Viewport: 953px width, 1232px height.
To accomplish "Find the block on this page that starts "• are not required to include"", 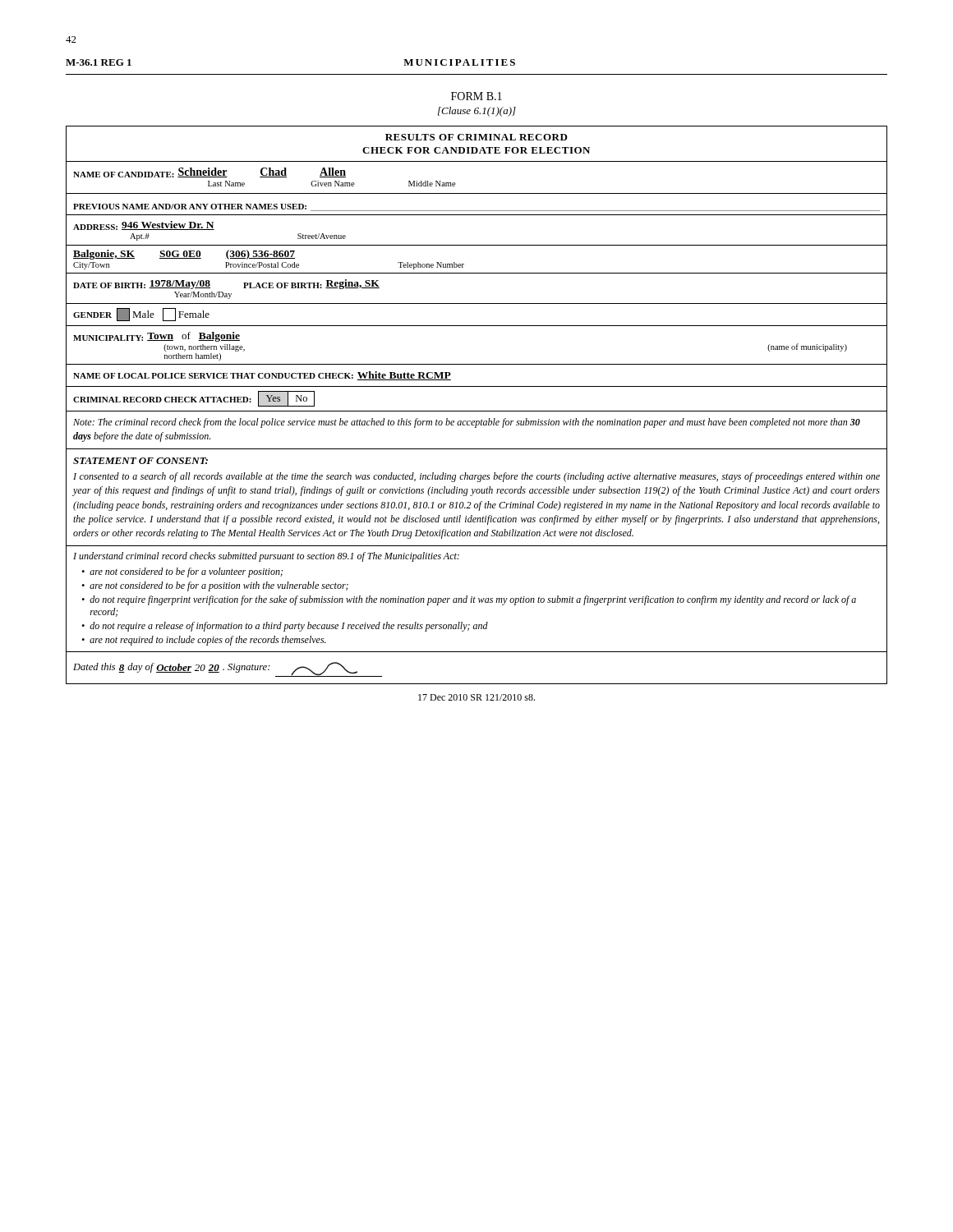I will coord(204,640).
